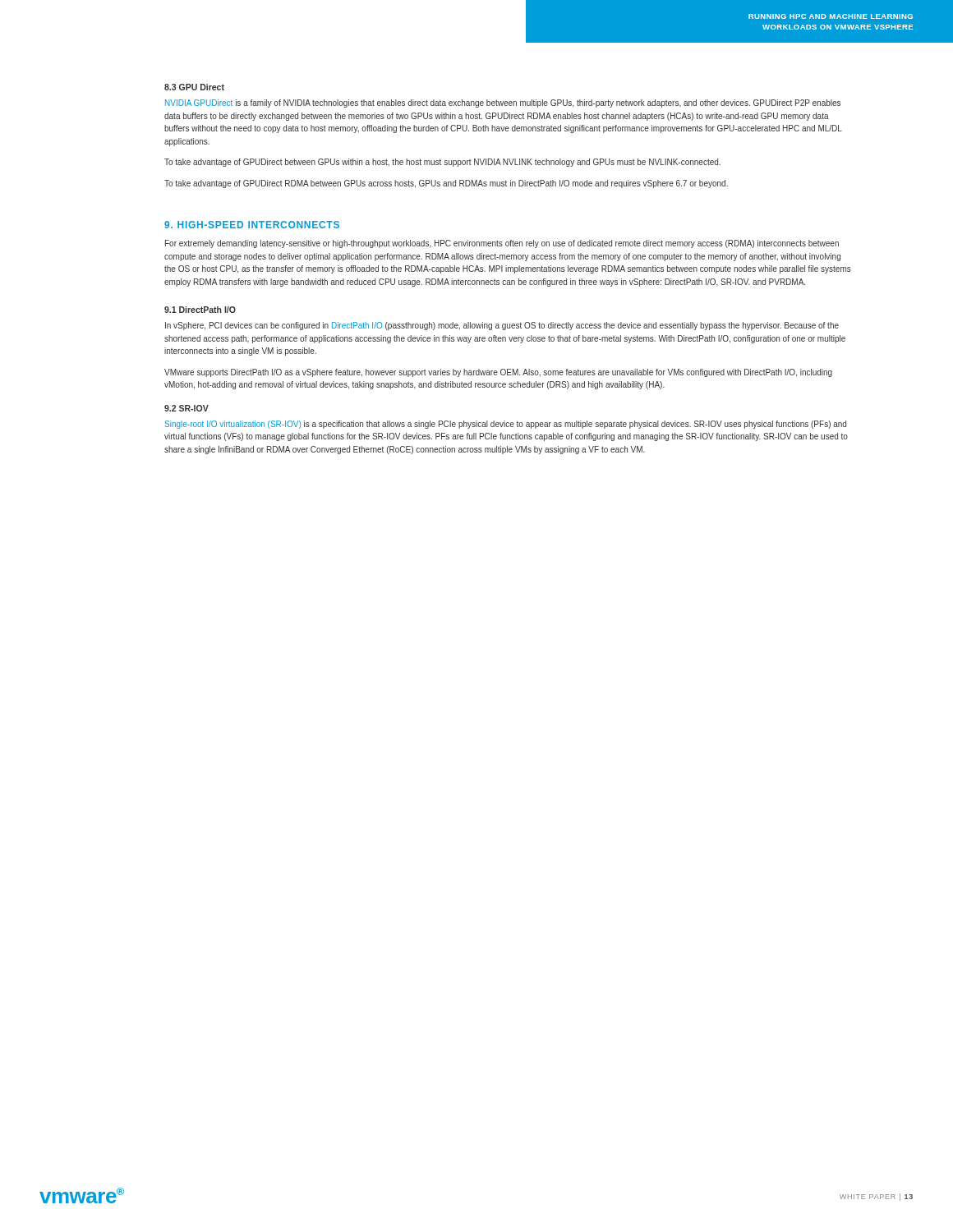Viewport: 953px width, 1232px height.
Task: Locate the text "8.3 GPU Direct"
Action: 194,87
